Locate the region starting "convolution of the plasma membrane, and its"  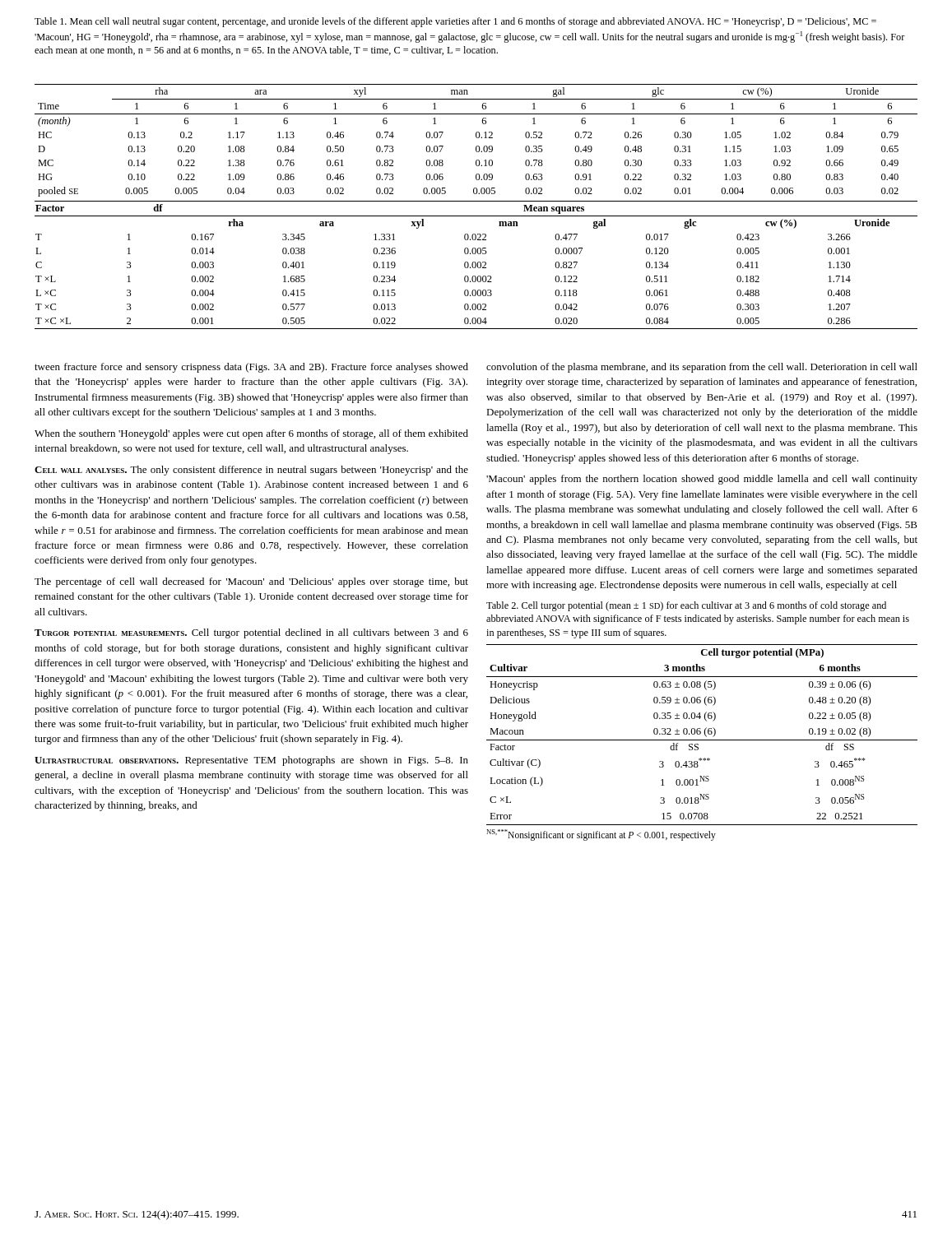coord(702,476)
